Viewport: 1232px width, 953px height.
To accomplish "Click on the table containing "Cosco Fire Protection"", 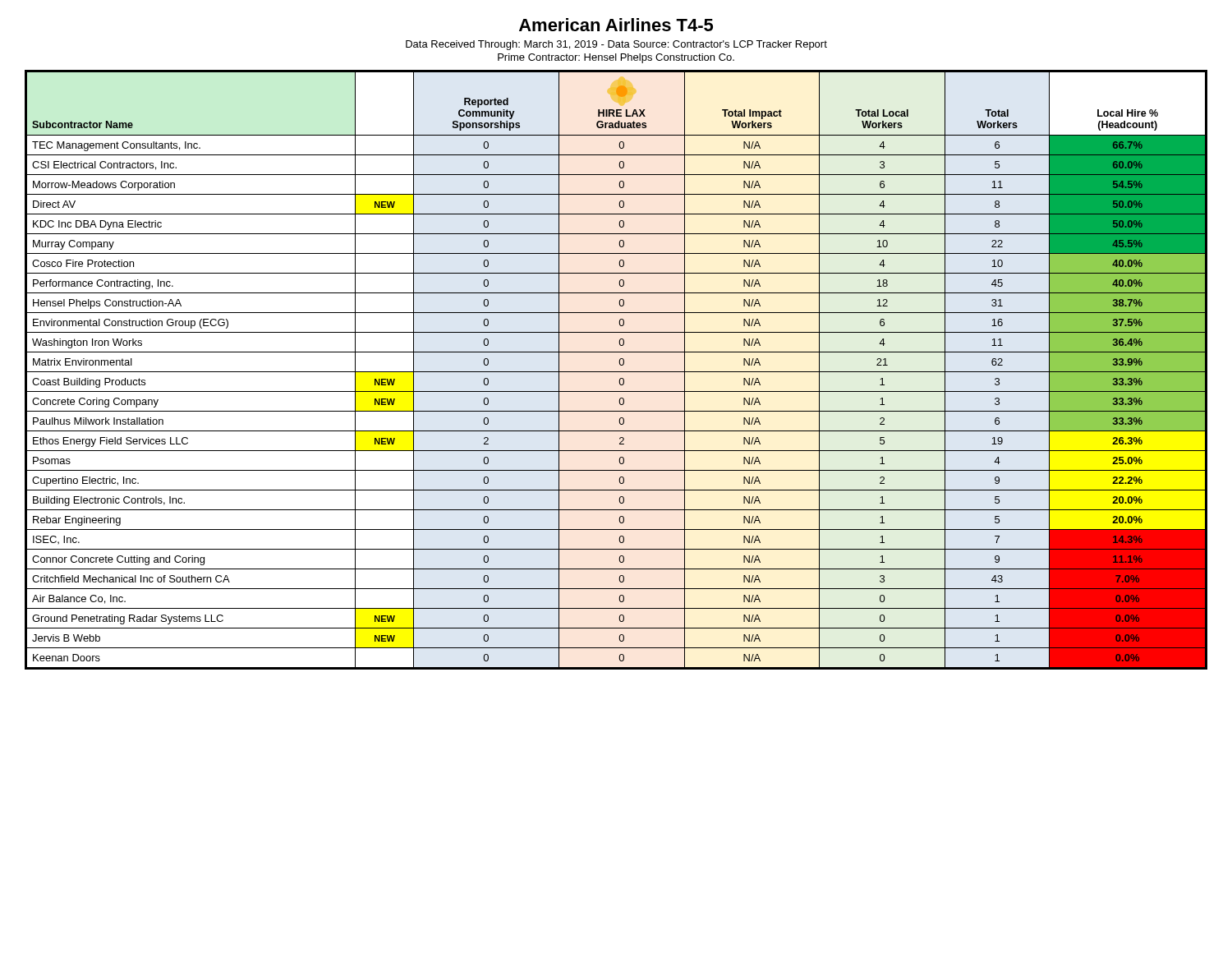I will (616, 370).
